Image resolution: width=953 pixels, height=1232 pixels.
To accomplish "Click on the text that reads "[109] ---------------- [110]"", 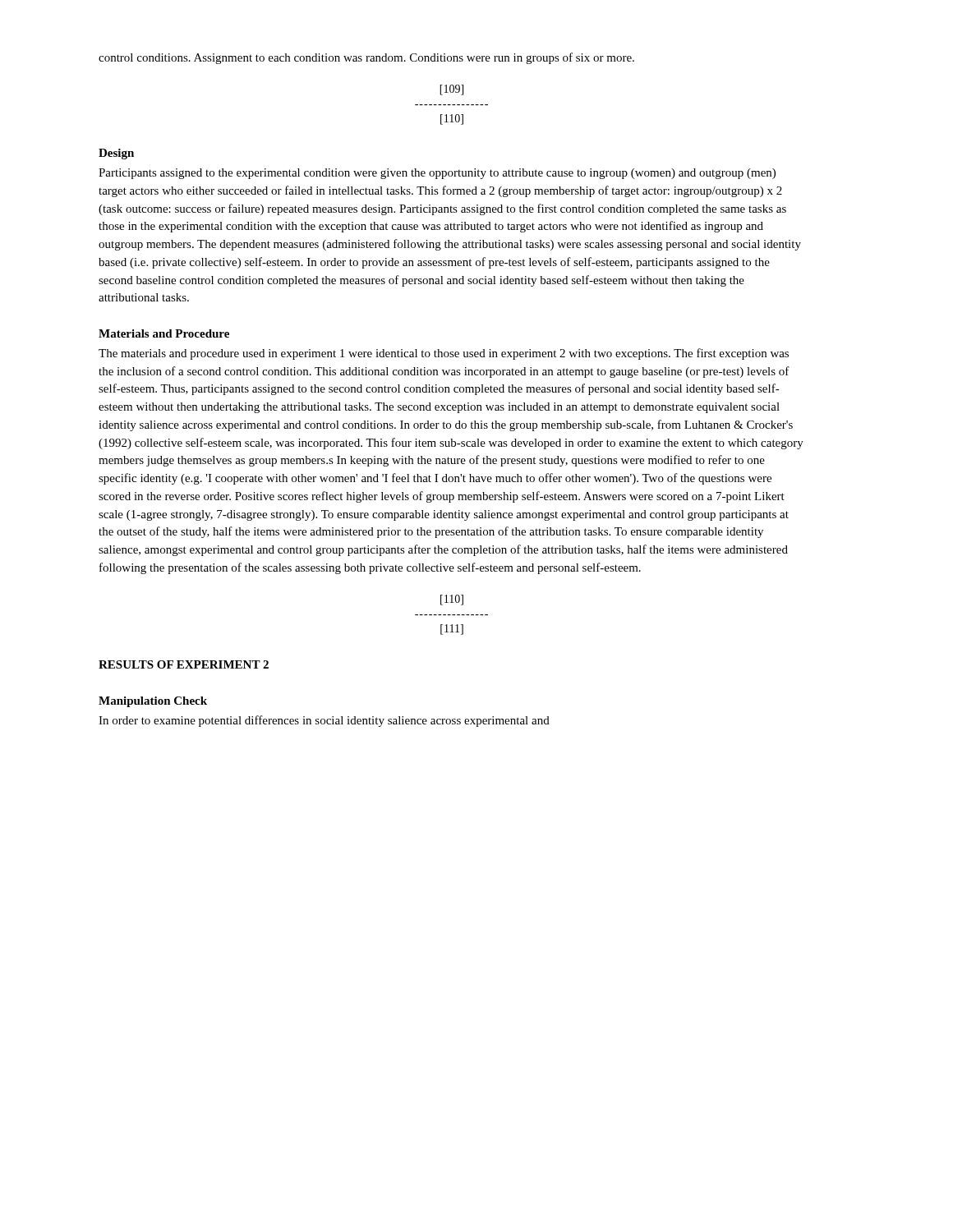I will point(452,104).
